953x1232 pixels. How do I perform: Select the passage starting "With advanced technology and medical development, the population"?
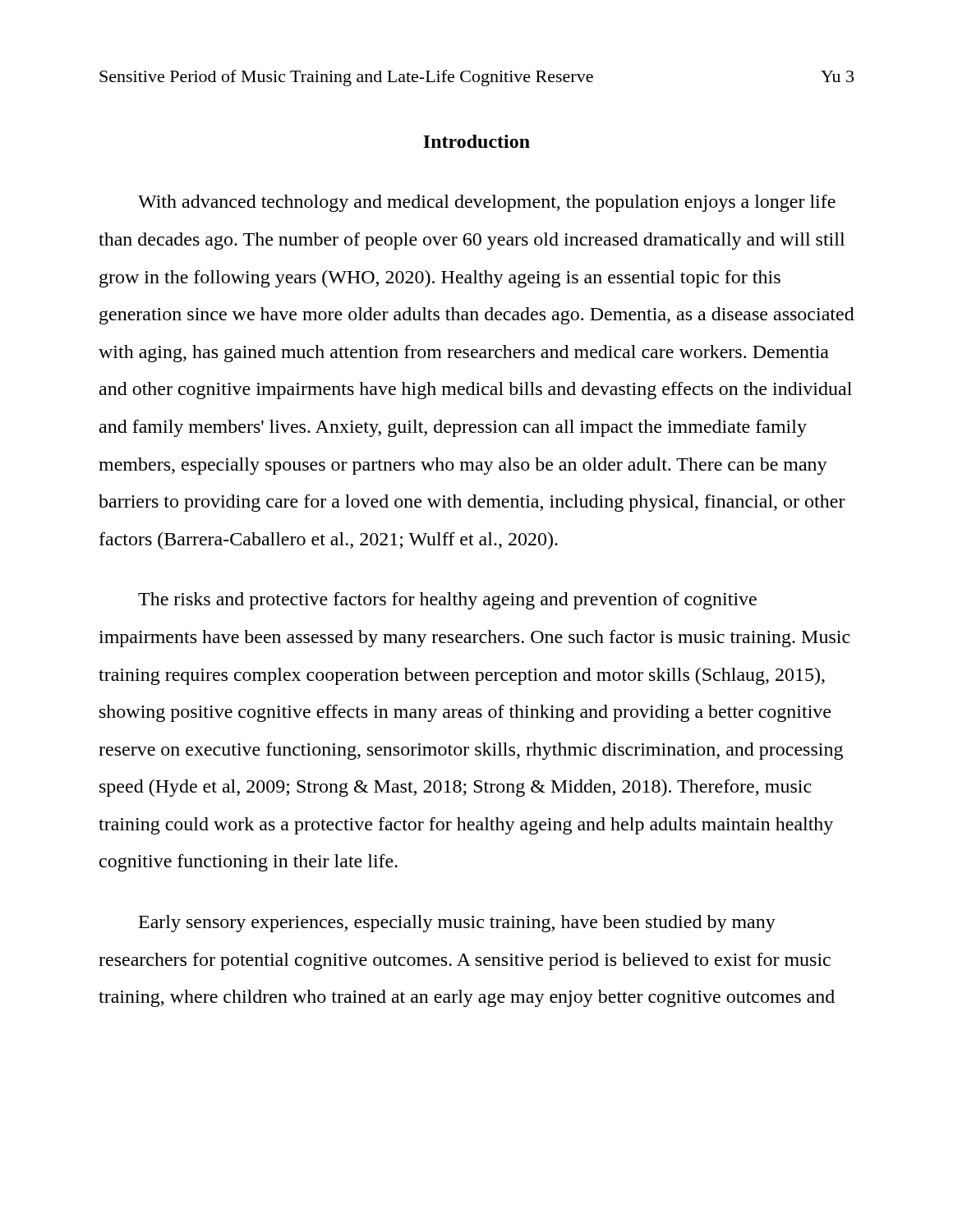coord(487,203)
